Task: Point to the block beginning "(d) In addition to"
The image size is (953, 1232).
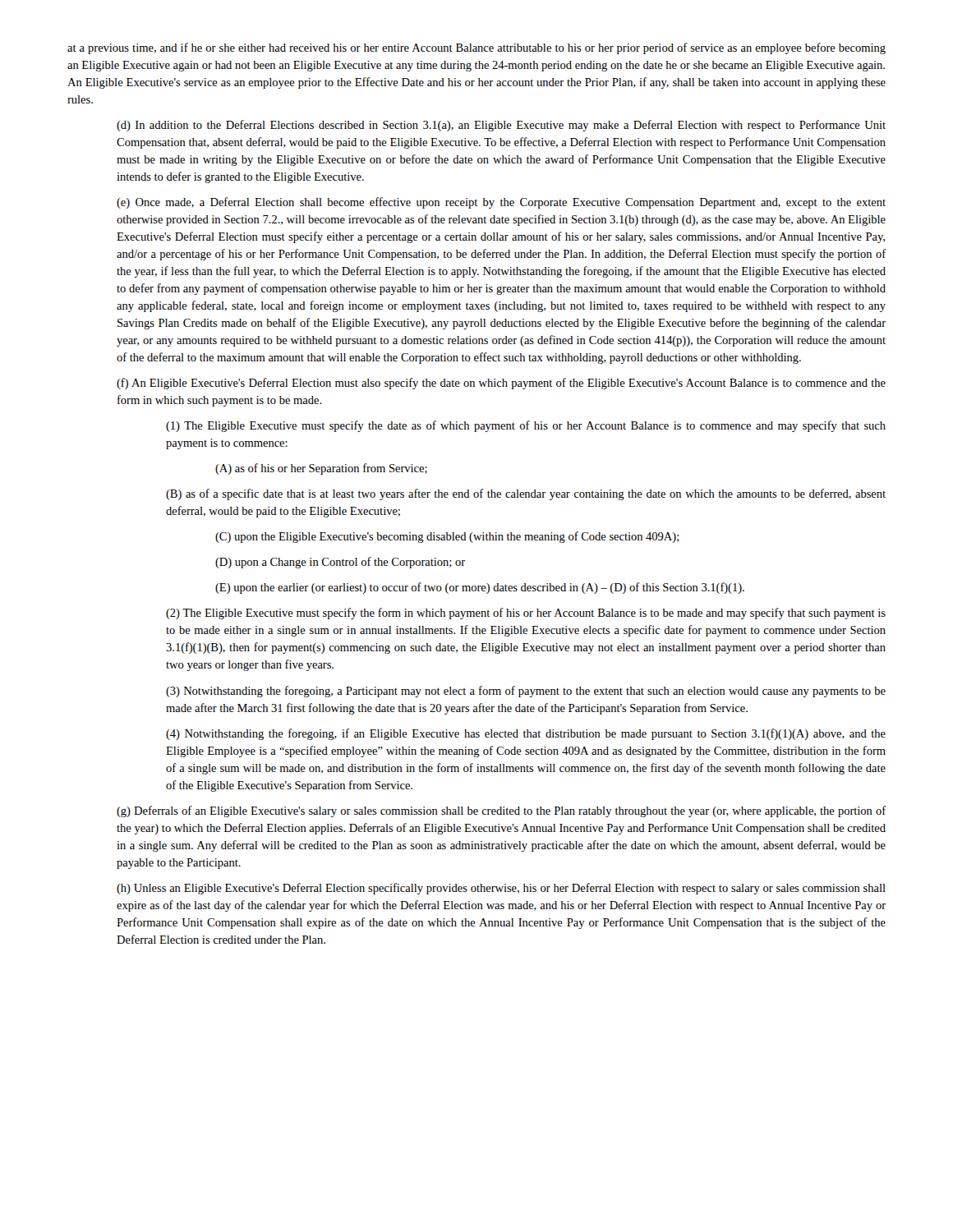Action: (x=501, y=151)
